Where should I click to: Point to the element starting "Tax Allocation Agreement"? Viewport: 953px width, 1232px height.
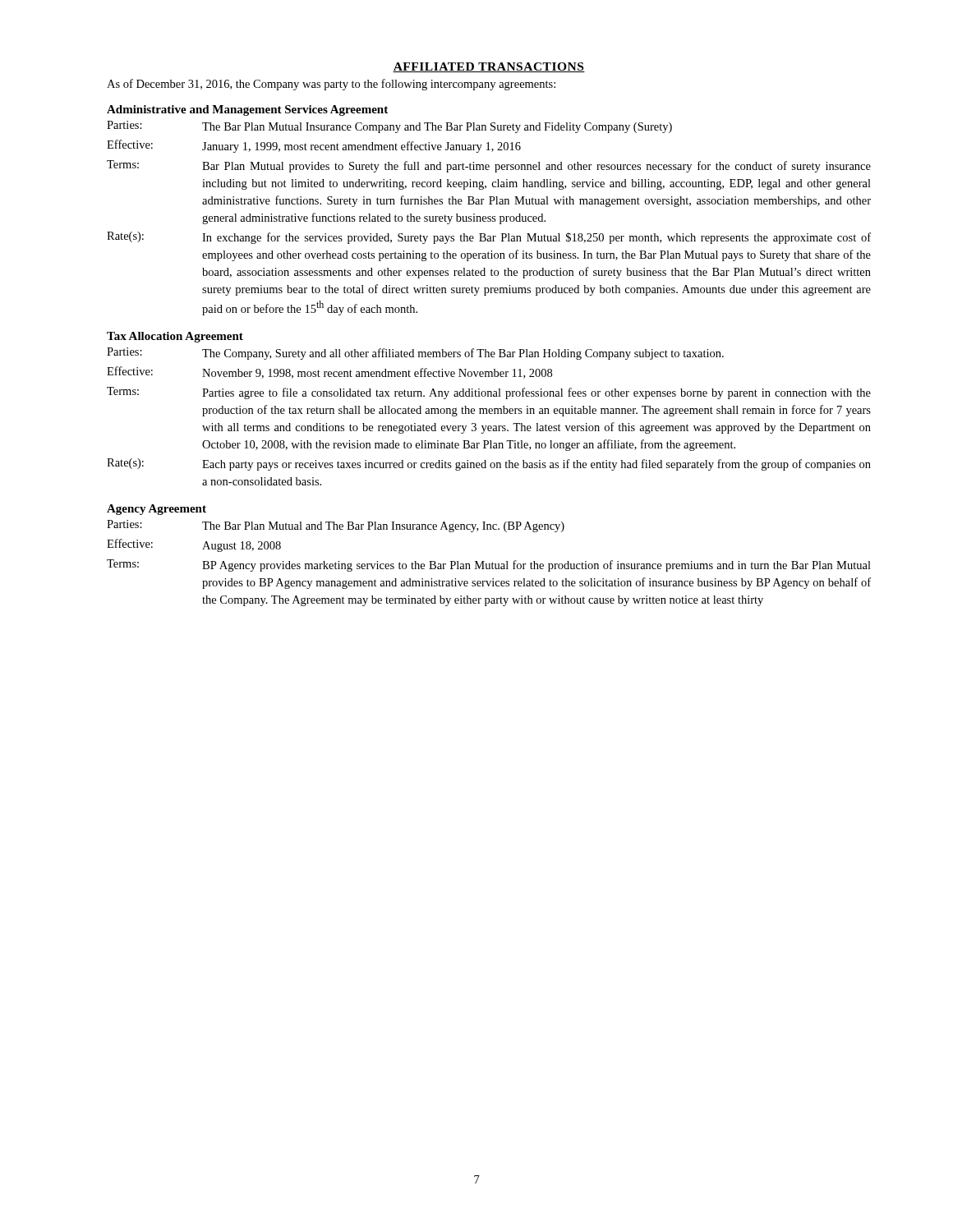[175, 336]
